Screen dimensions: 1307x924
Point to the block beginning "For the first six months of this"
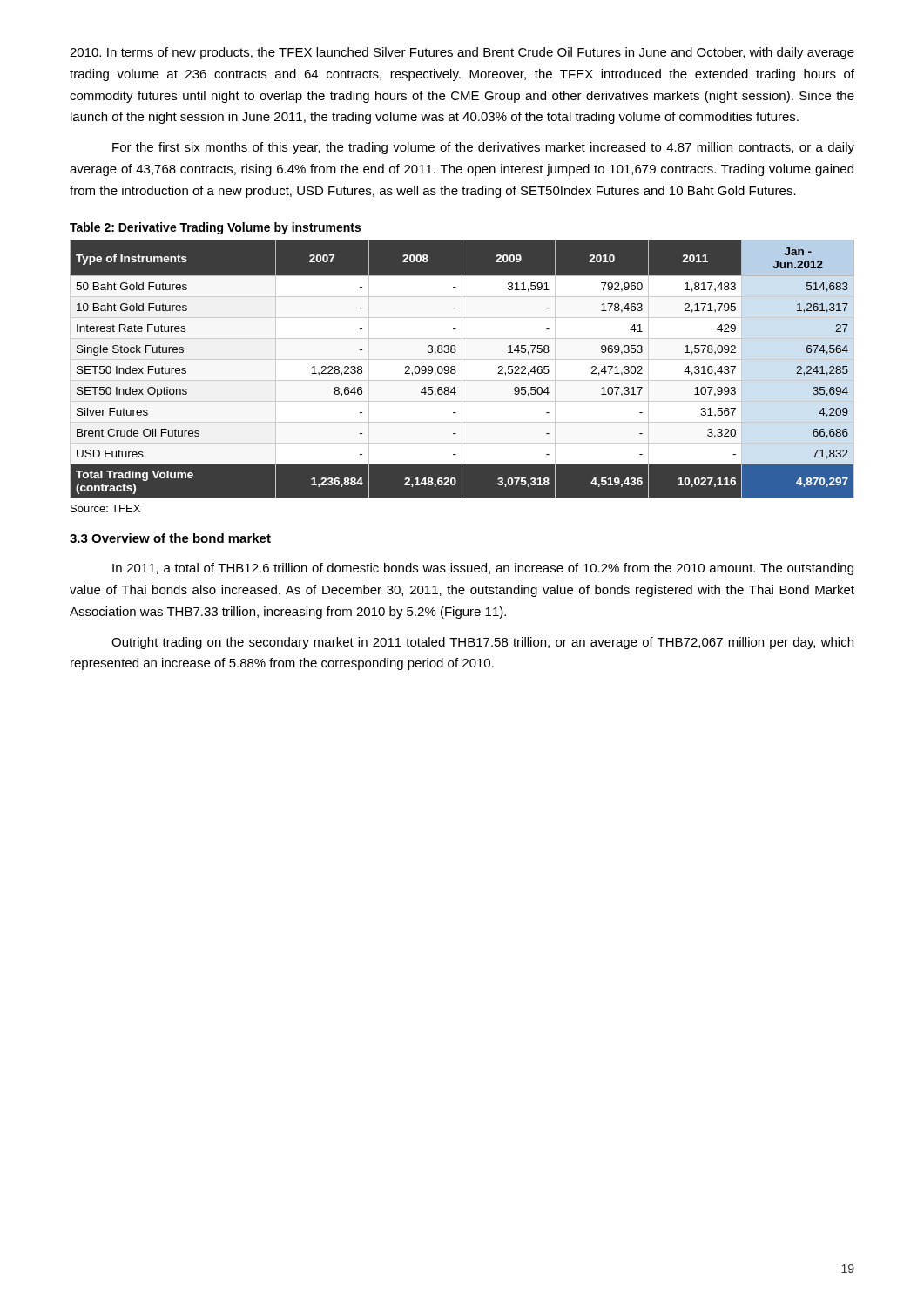pyautogui.click(x=462, y=169)
